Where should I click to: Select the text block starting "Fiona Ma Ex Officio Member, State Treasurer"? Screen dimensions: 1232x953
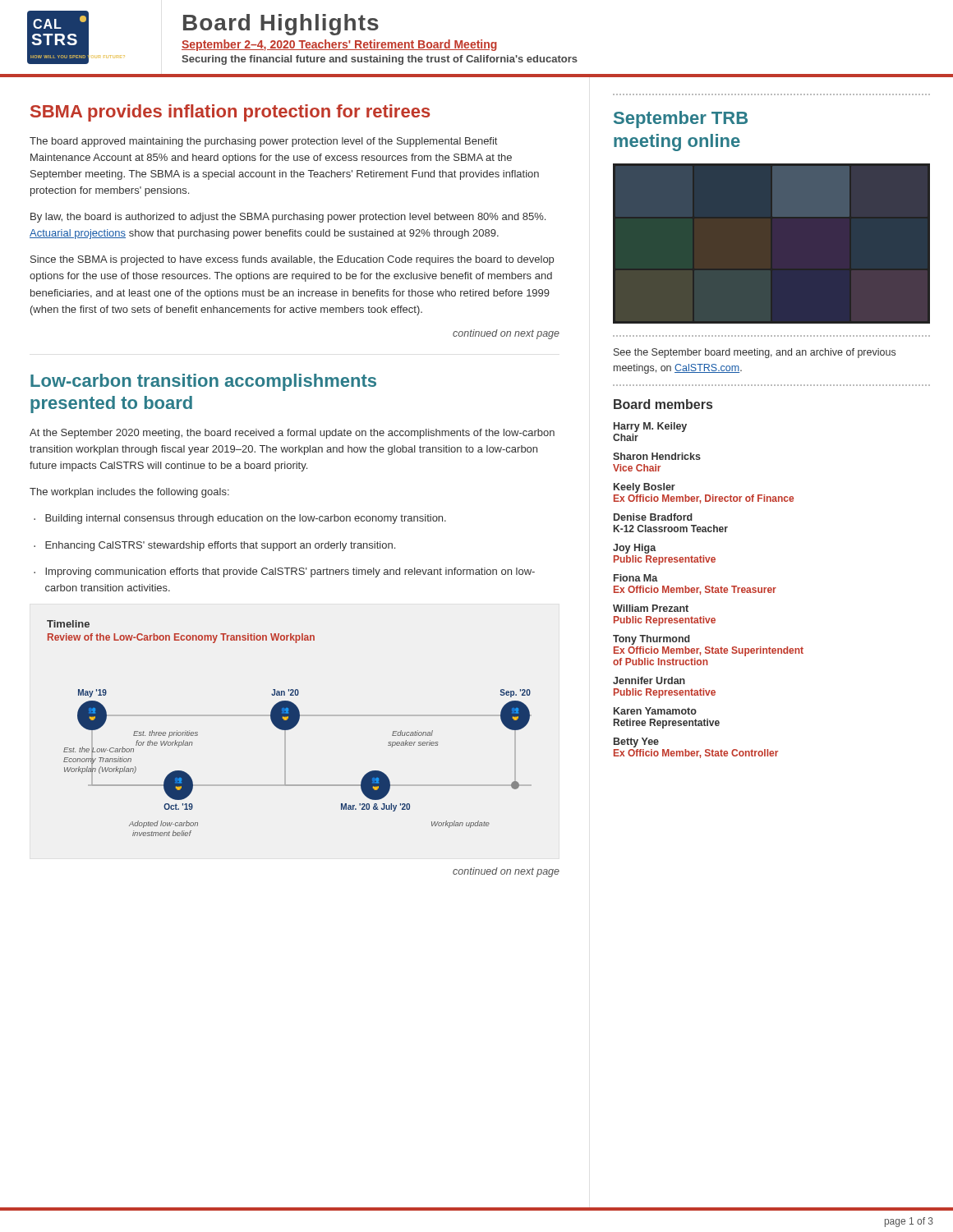771,584
